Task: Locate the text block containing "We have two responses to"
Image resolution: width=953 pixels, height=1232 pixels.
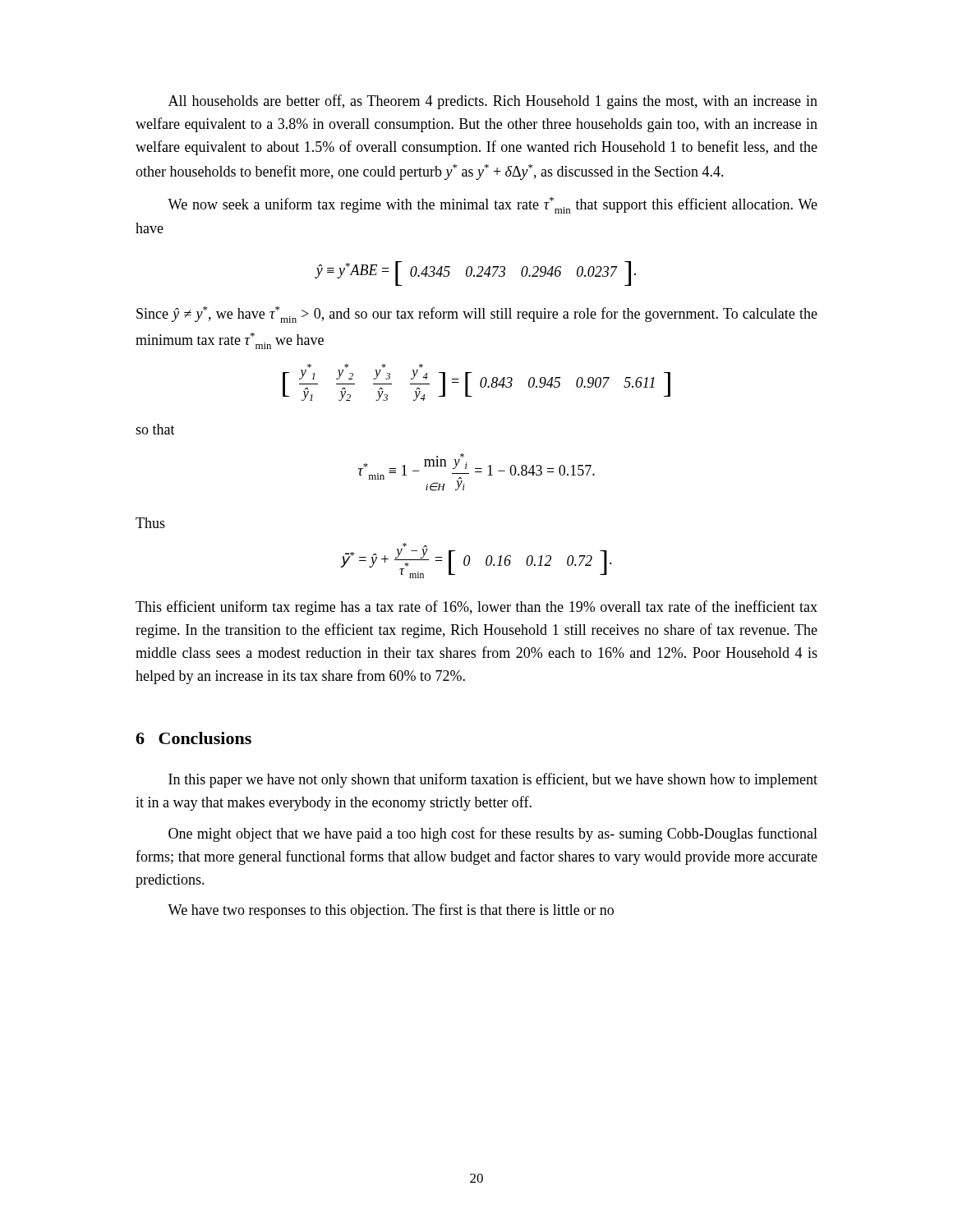Action: click(391, 910)
